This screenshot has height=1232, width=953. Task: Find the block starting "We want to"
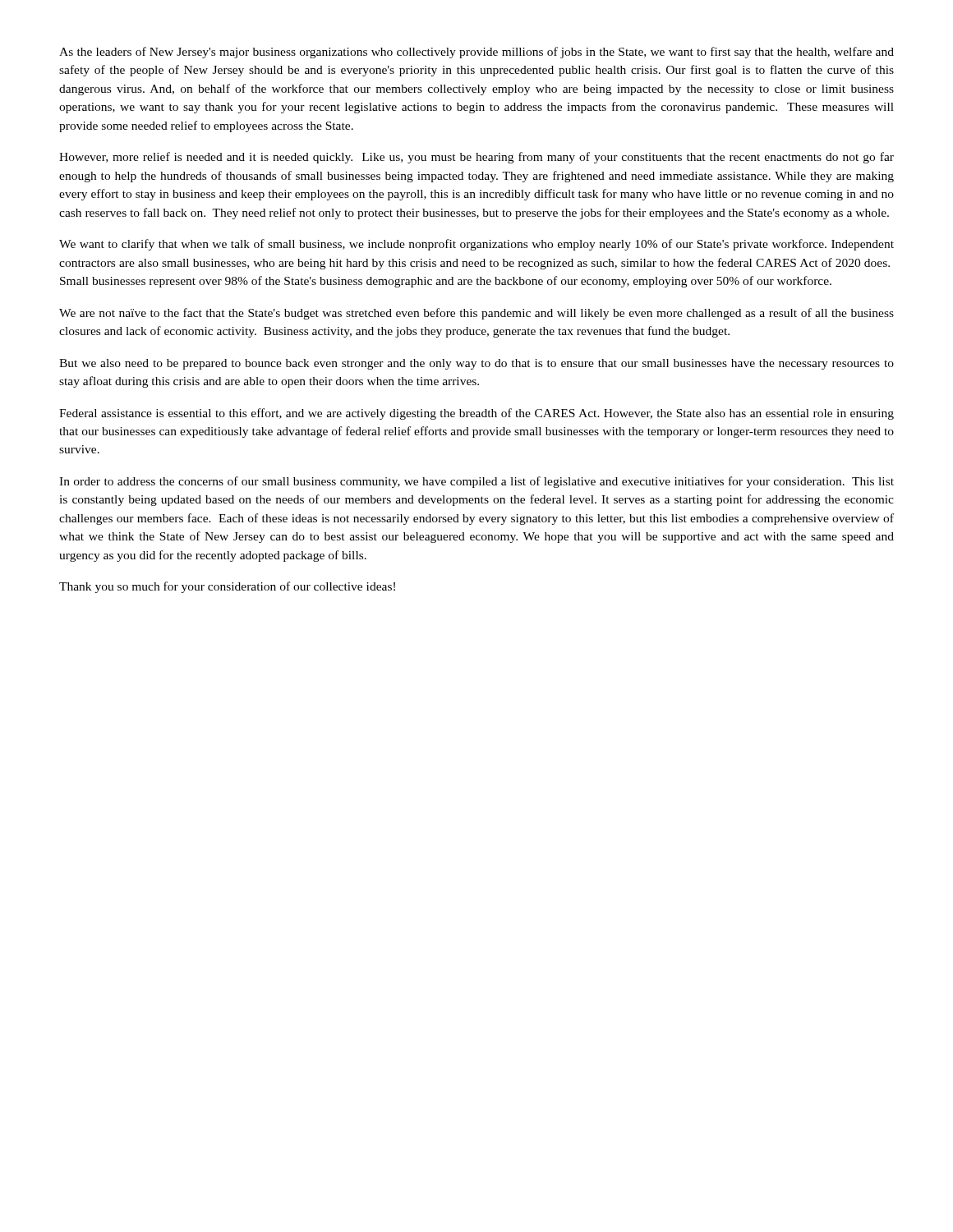476,262
